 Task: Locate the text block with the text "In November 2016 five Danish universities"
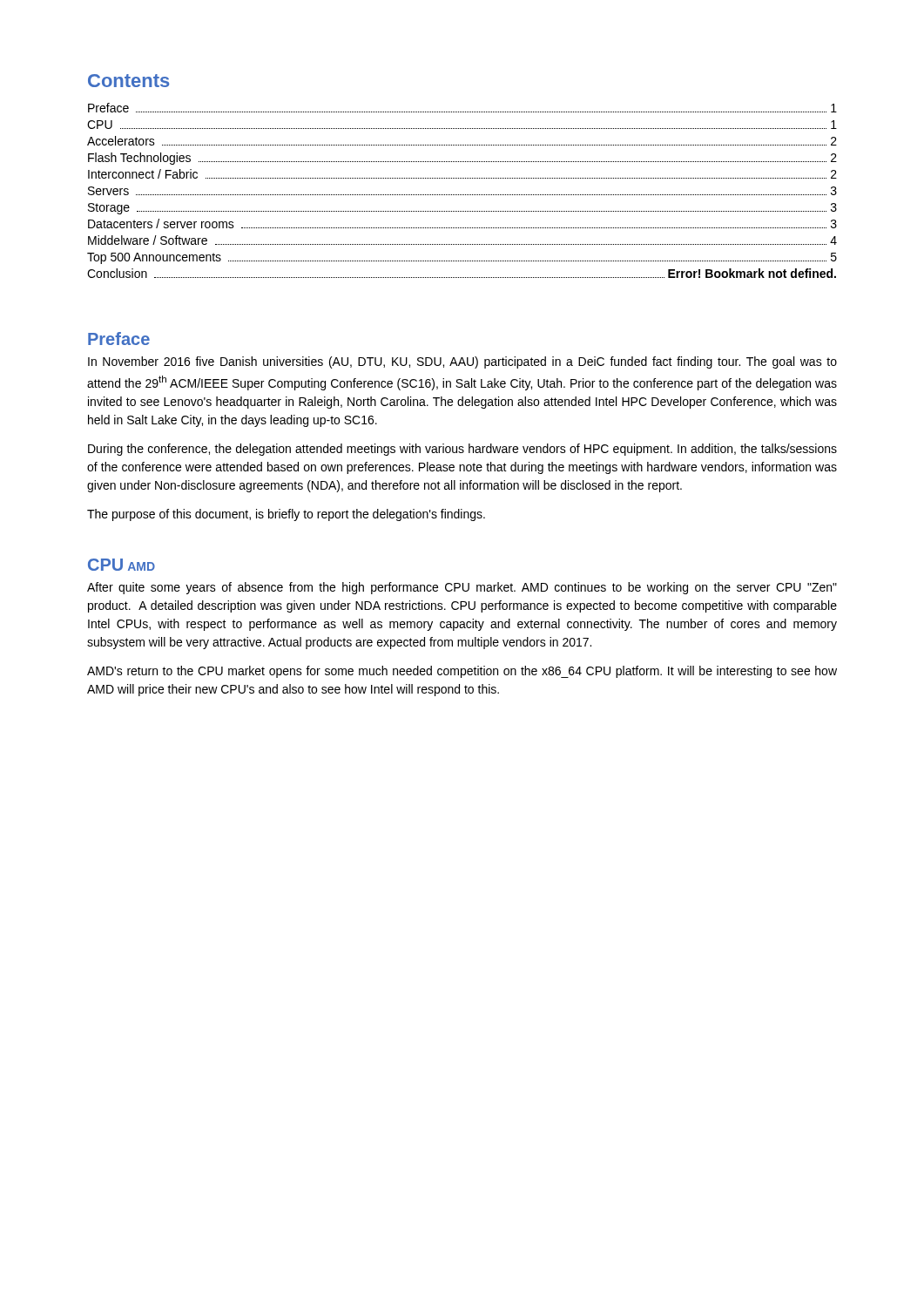point(462,391)
